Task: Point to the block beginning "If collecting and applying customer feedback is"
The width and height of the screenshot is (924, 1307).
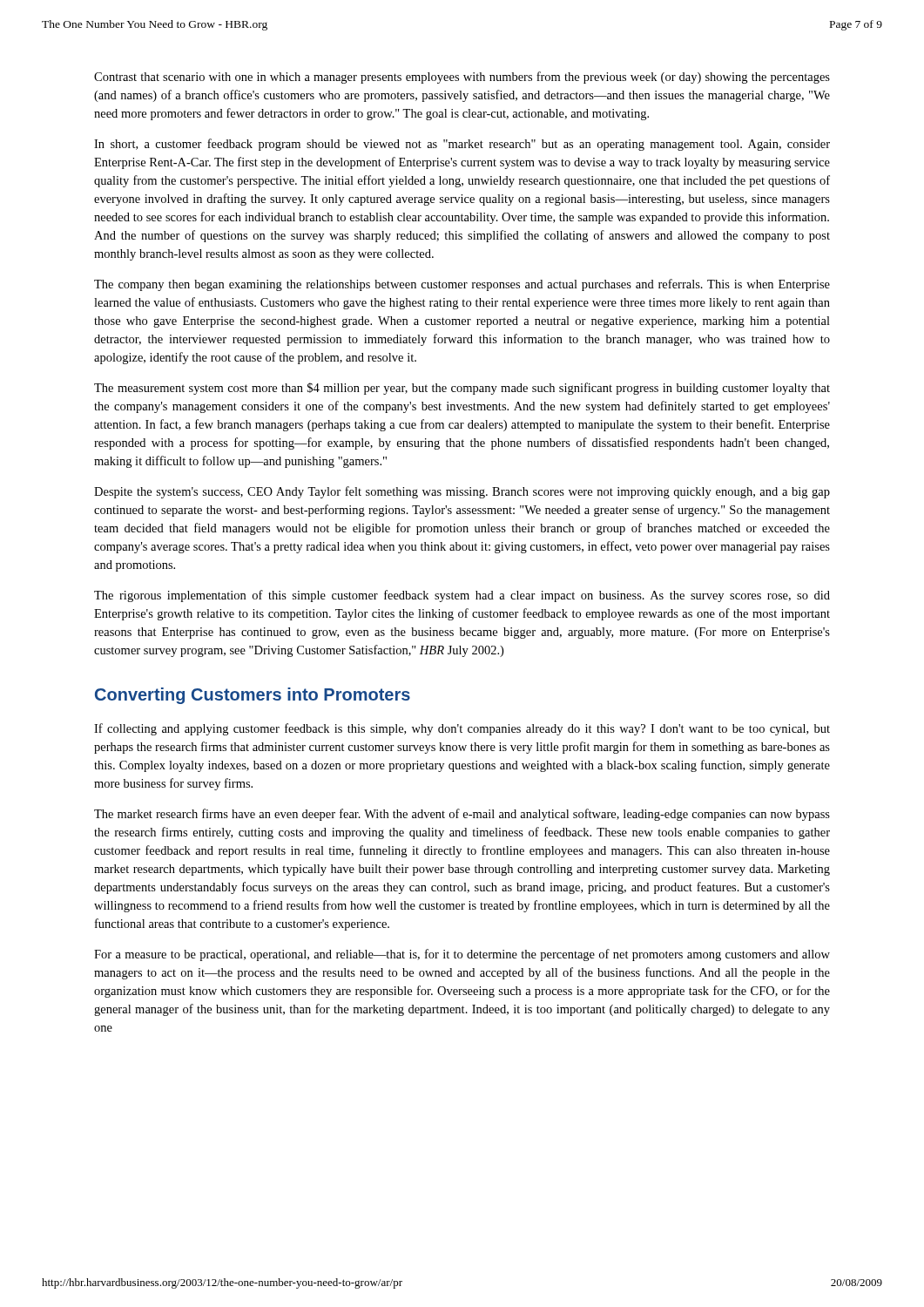Action: tap(462, 756)
